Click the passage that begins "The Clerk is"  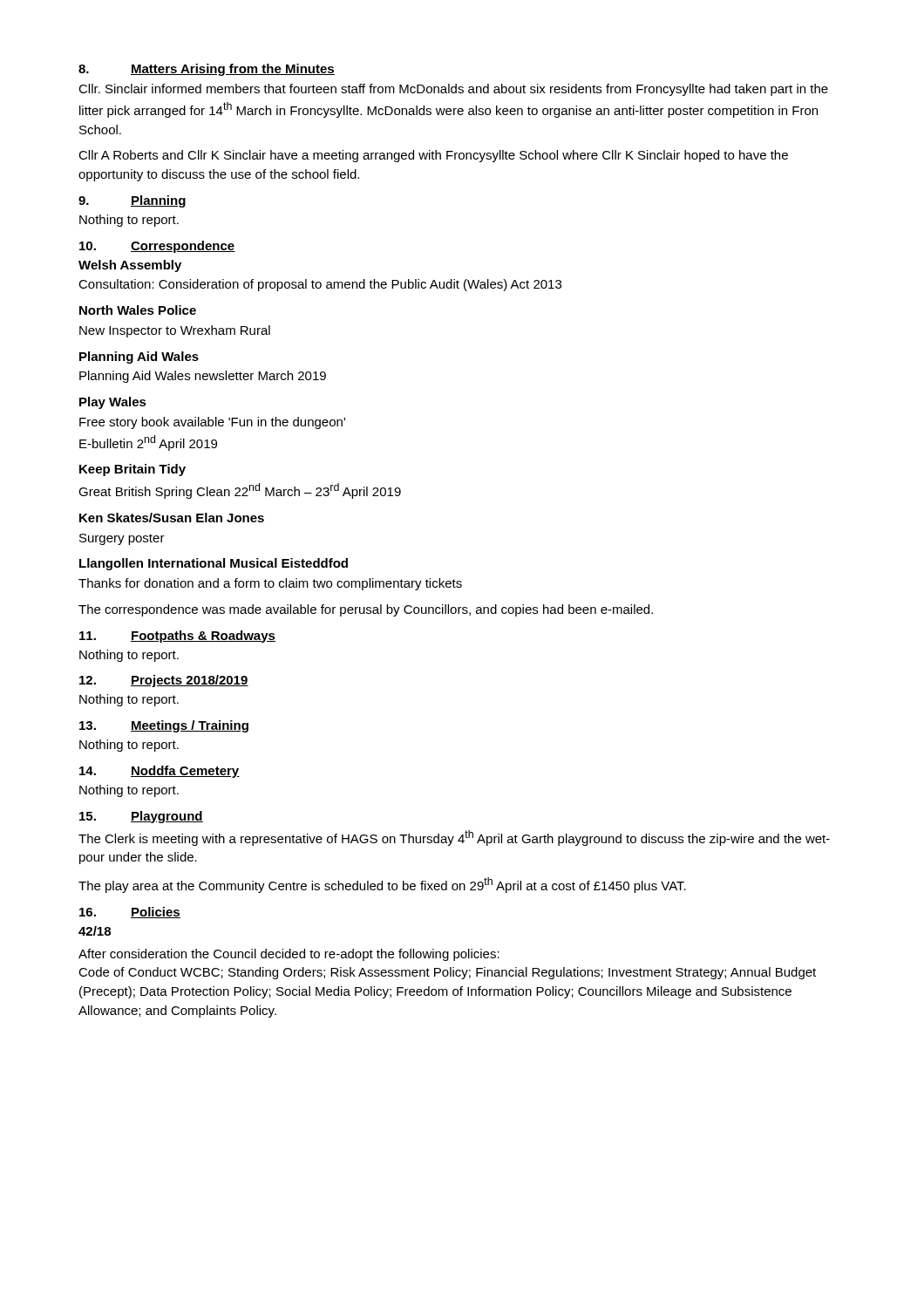pyautogui.click(x=462, y=847)
